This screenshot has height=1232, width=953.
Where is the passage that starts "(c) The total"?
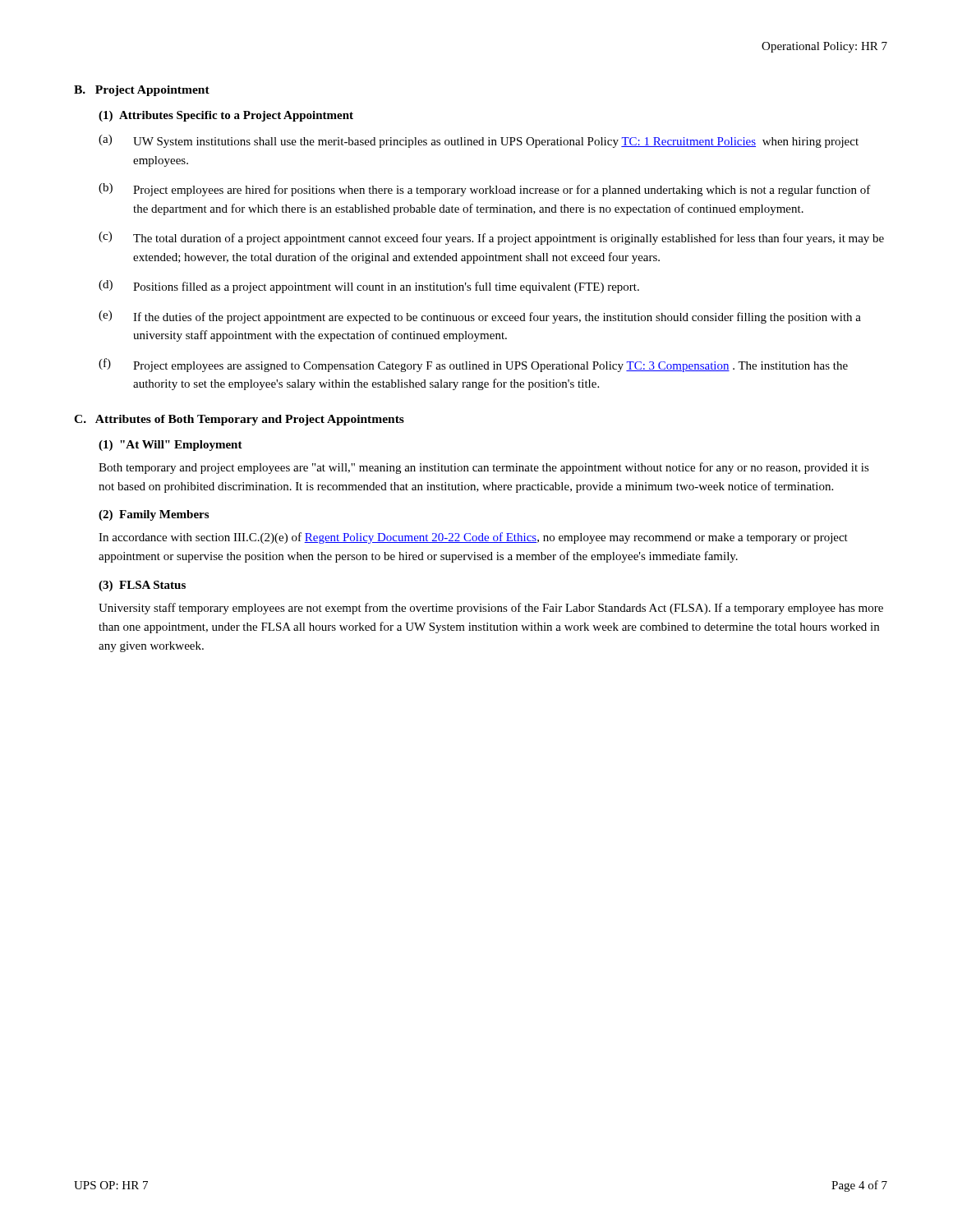pyautogui.click(x=493, y=248)
